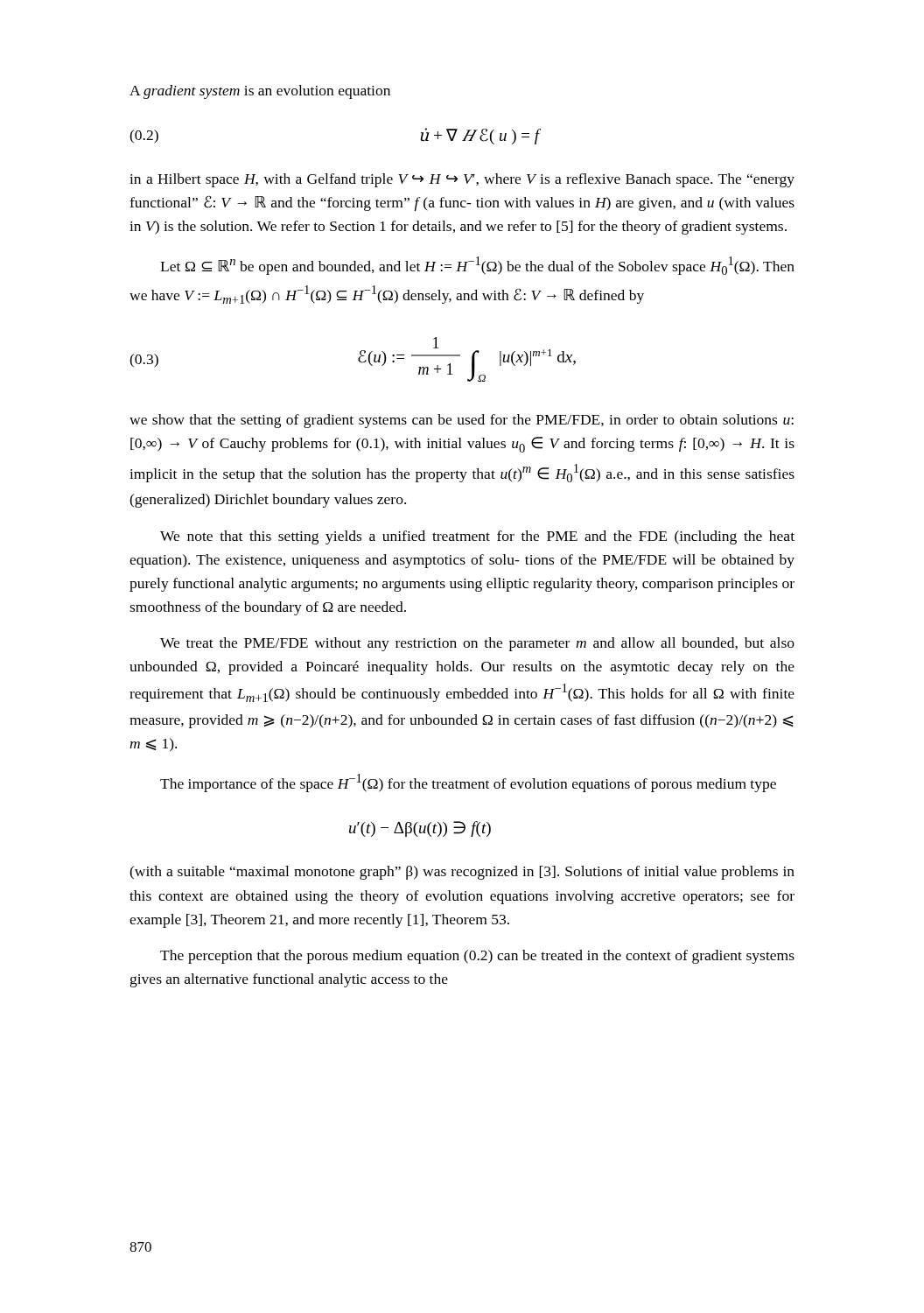The height and width of the screenshot is (1313, 924).
Task: Locate the block of text that opens with "We note that this setting yields"
Action: point(462,571)
